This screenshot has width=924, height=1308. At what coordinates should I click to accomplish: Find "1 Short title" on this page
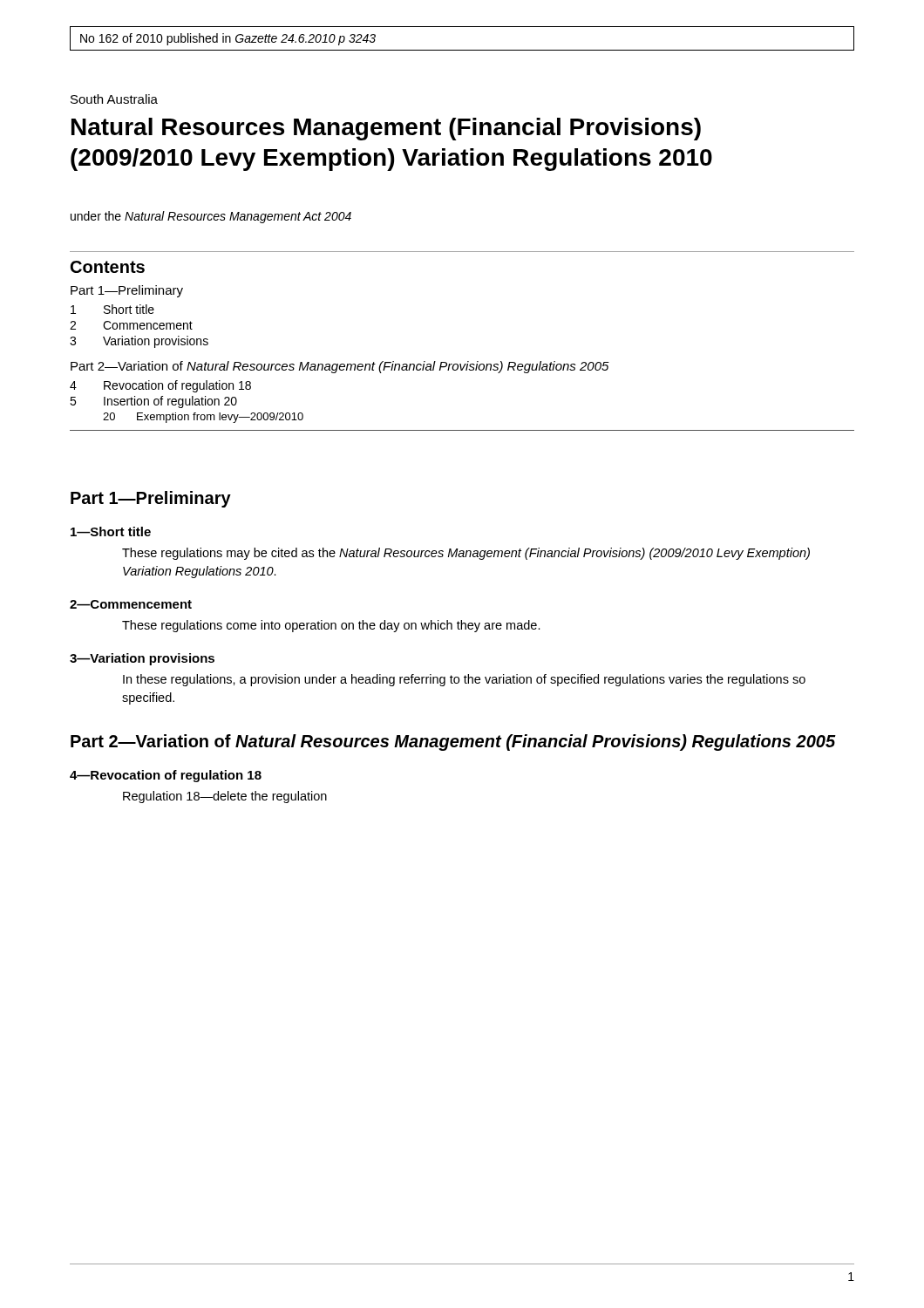tap(112, 309)
